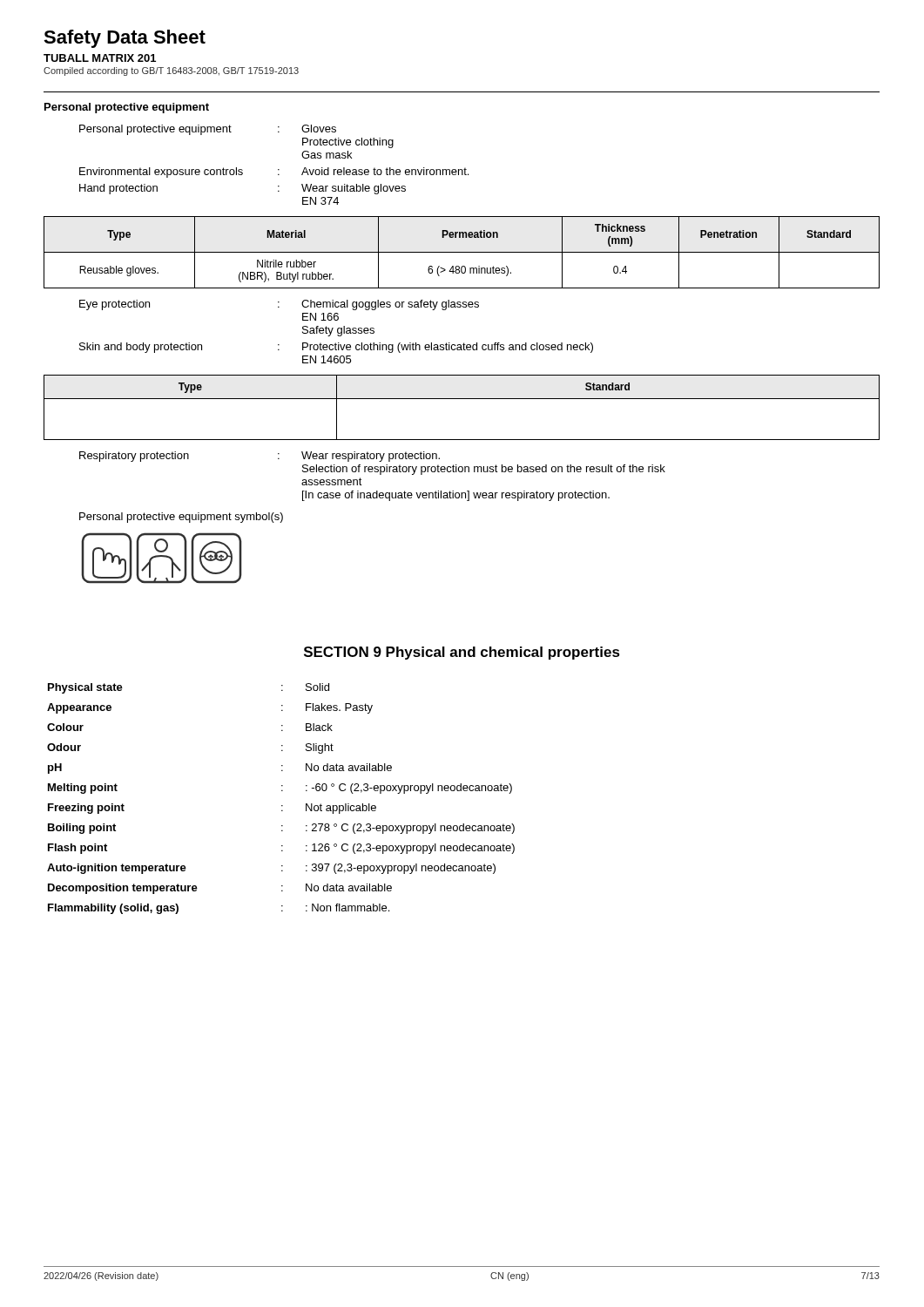Find the table that mentions "Flammability (solid, gas)"
This screenshot has height=1307, width=924.
(x=462, y=797)
